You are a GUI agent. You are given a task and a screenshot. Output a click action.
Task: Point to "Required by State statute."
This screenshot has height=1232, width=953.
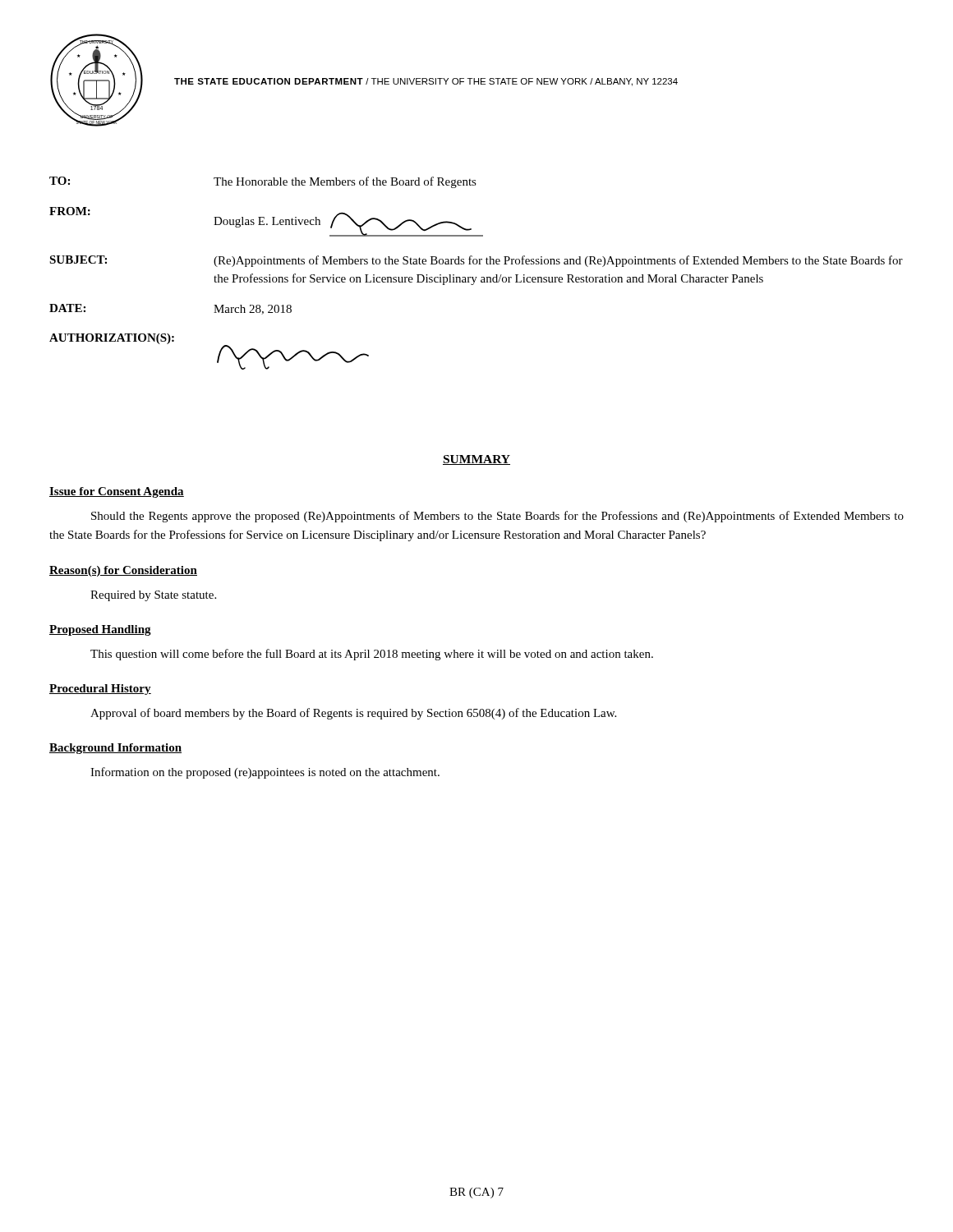(154, 594)
